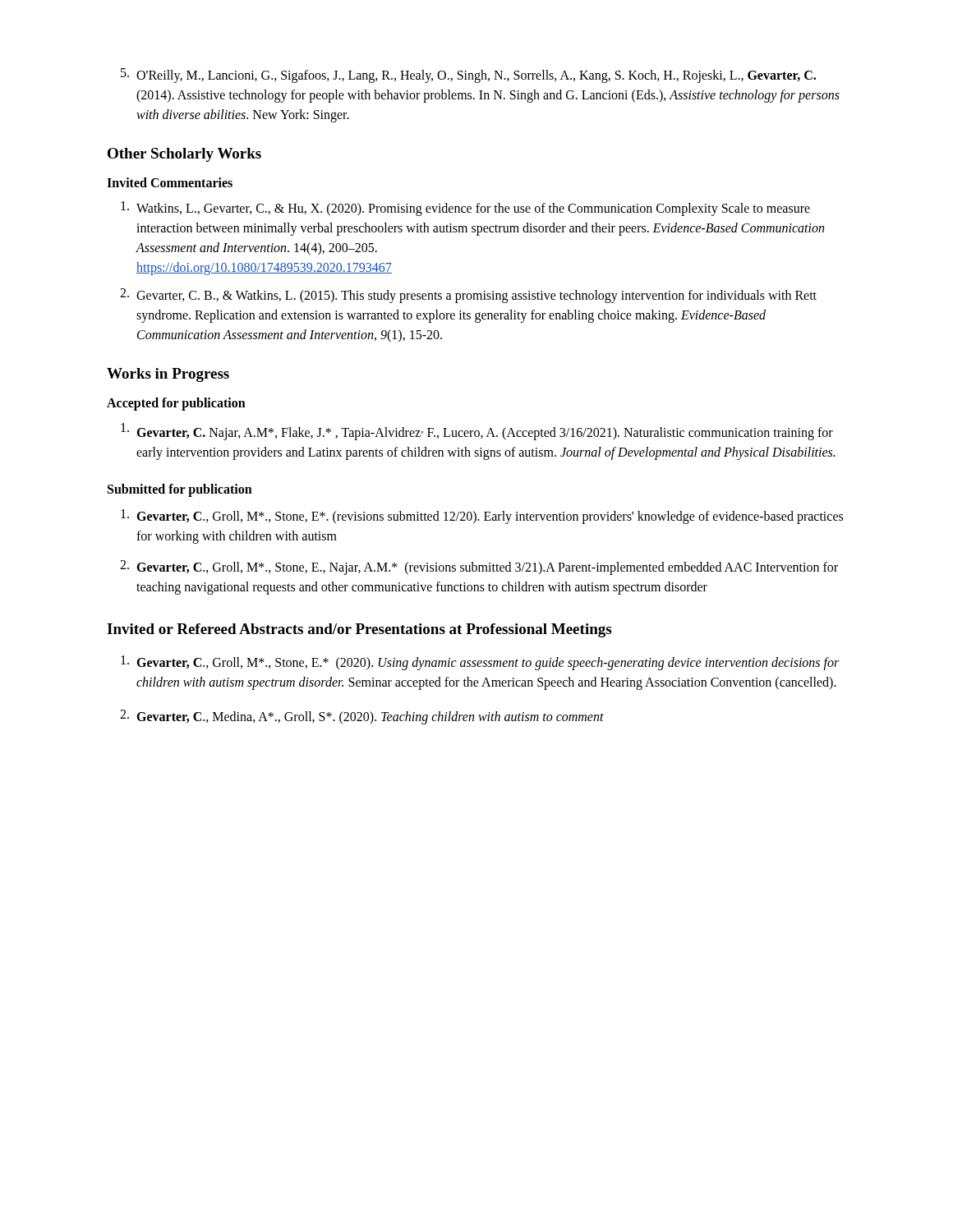The width and height of the screenshot is (953, 1232).
Task: Where does it say "Accepted for publication"?
Action: tap(176, 403)
